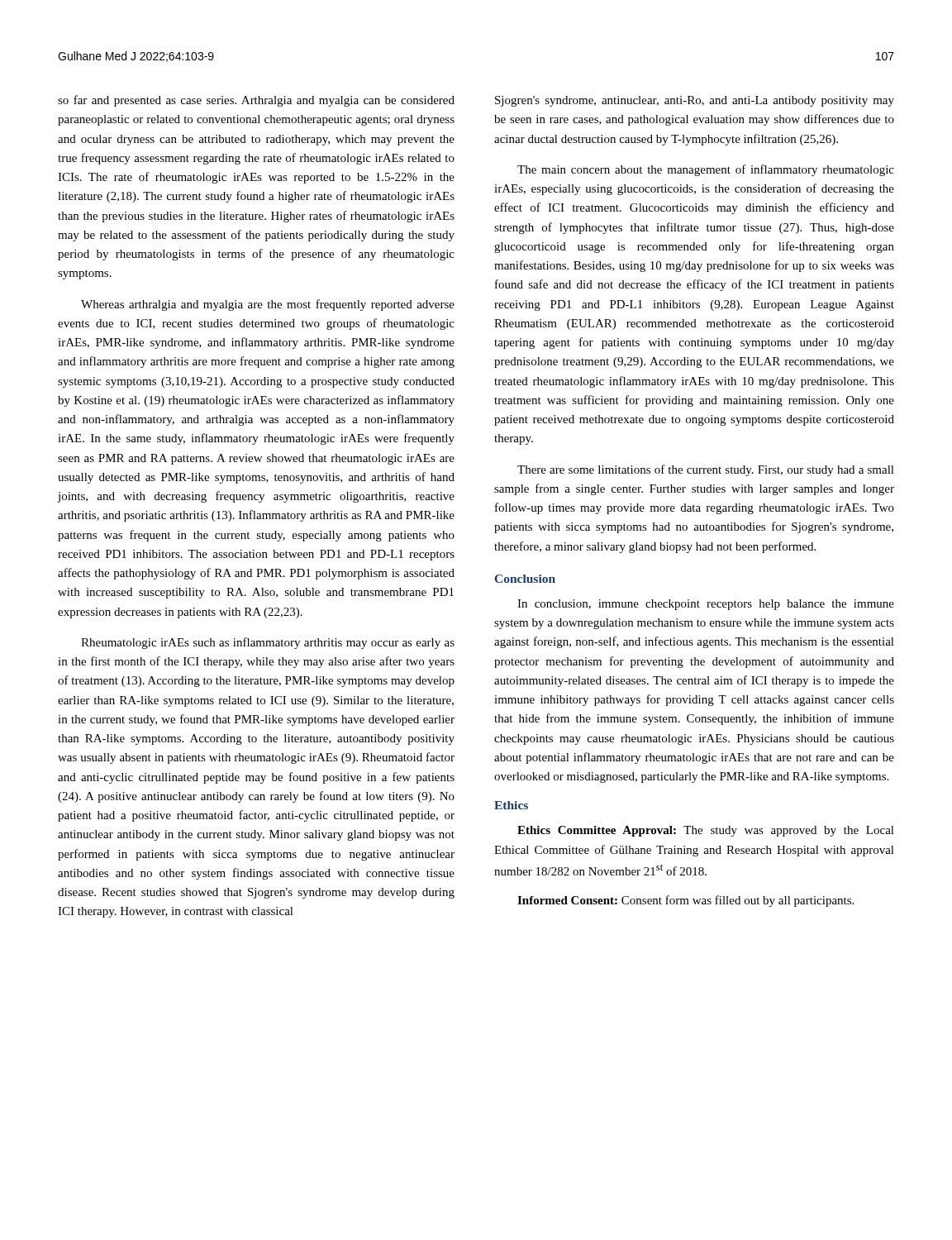
Task: Find the text block that reads "The main concern"
Action: pos(694,304)
